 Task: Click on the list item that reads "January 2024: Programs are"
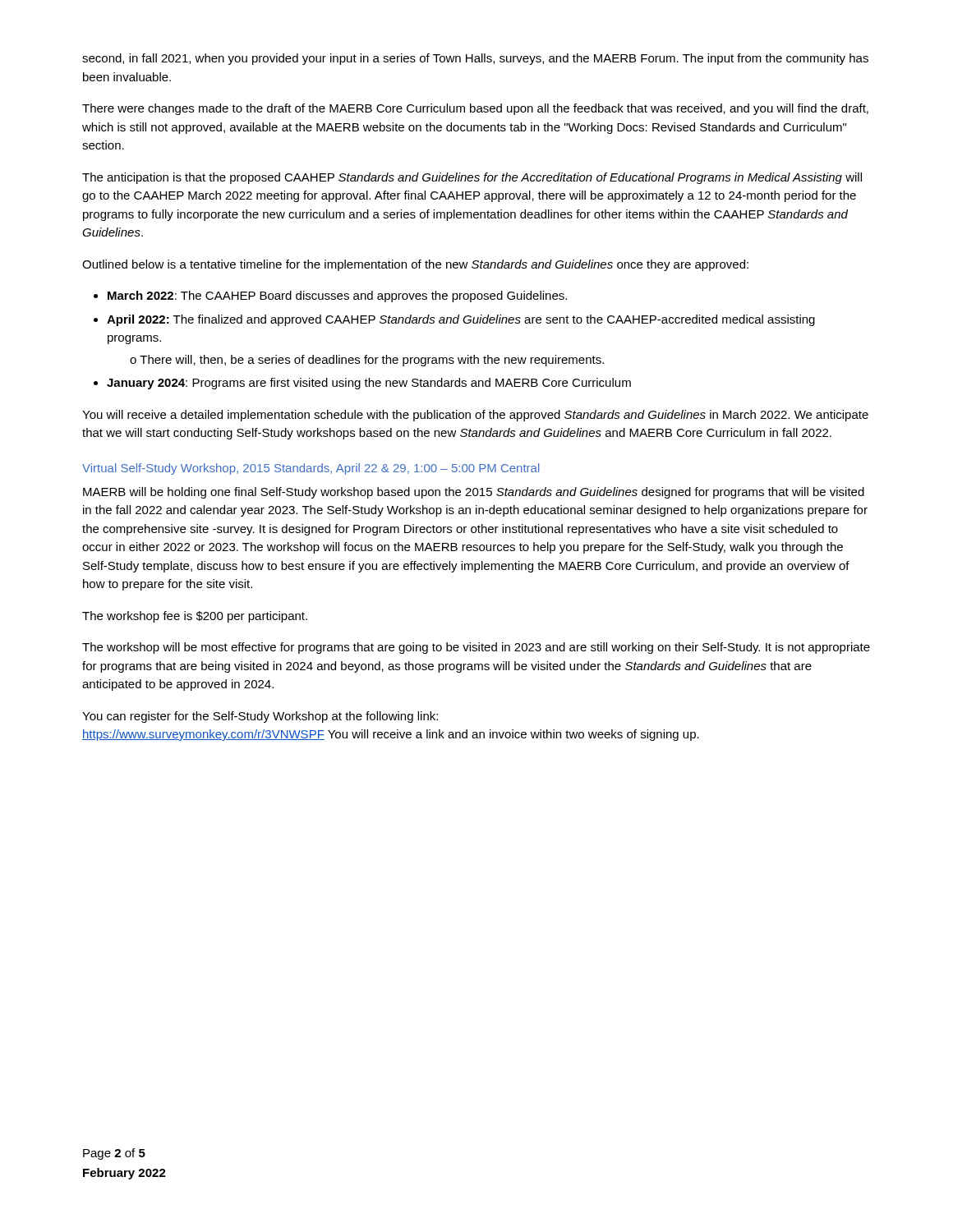click(369, 382)
